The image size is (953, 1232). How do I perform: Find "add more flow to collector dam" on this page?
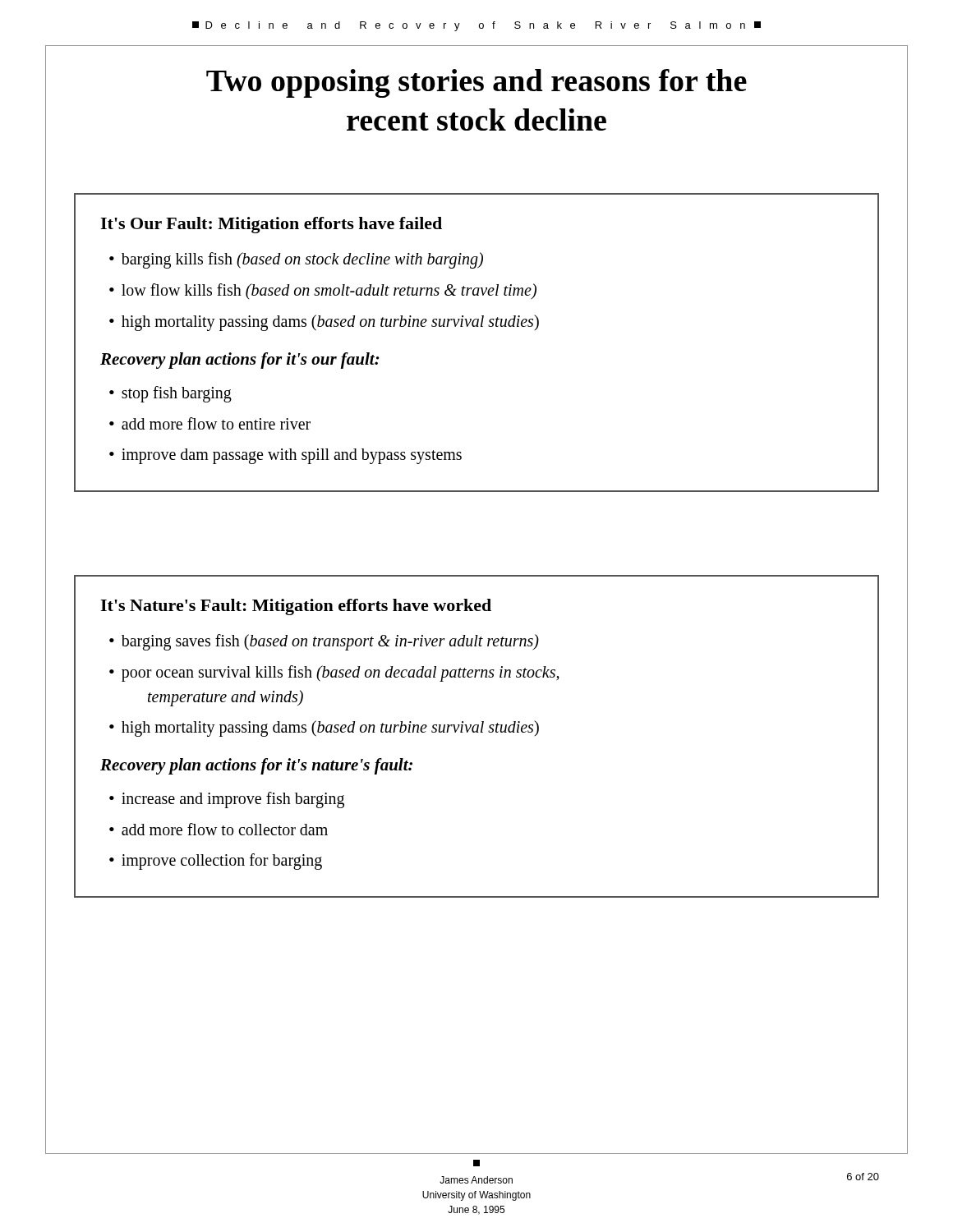coord(225,829)
